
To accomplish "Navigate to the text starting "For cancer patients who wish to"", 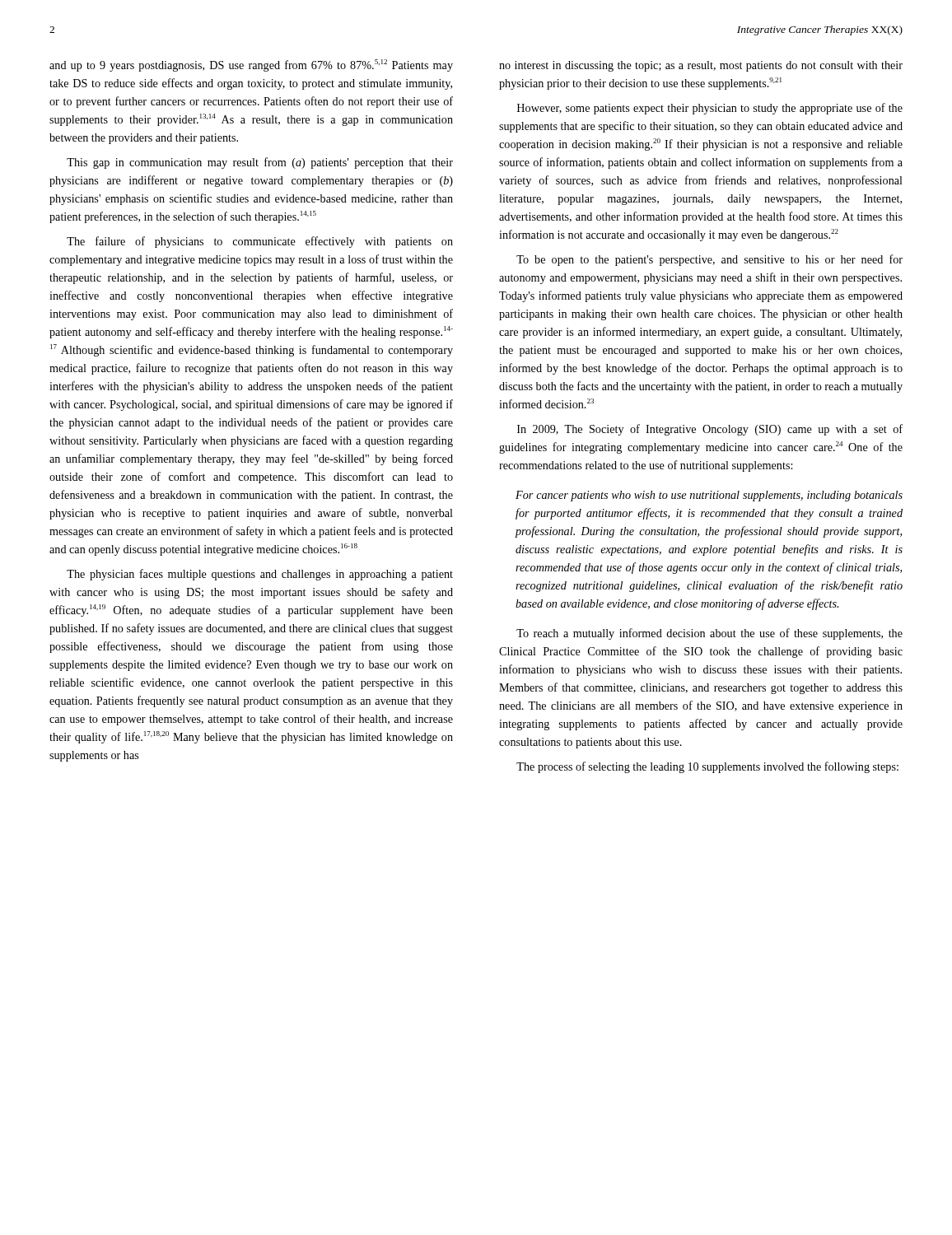I will pyautogui.click(x=709, y=549).
